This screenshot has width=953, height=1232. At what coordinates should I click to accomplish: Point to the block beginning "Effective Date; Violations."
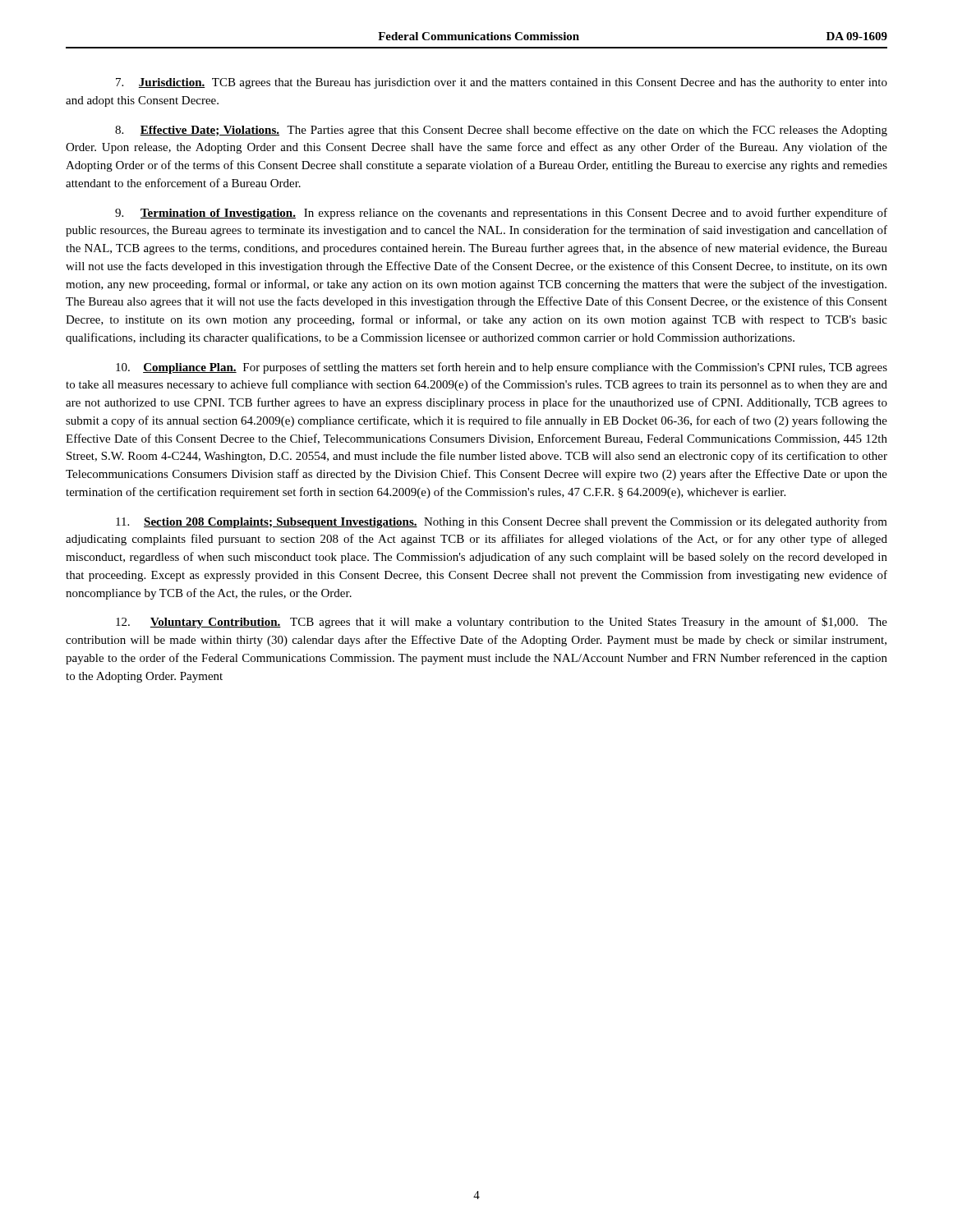point(476,156)
